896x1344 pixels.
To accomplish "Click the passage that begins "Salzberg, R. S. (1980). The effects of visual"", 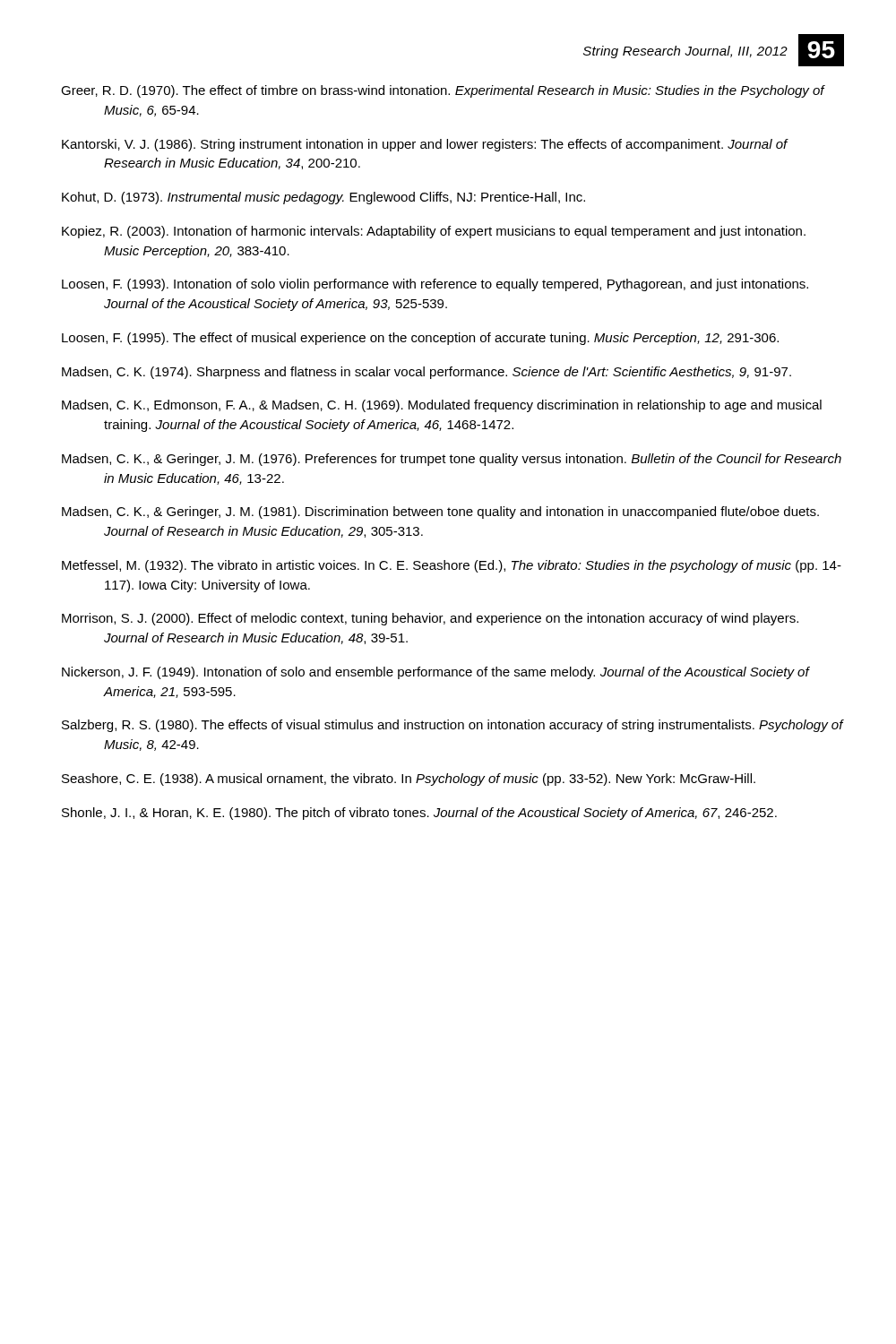I will click(452, 734).
